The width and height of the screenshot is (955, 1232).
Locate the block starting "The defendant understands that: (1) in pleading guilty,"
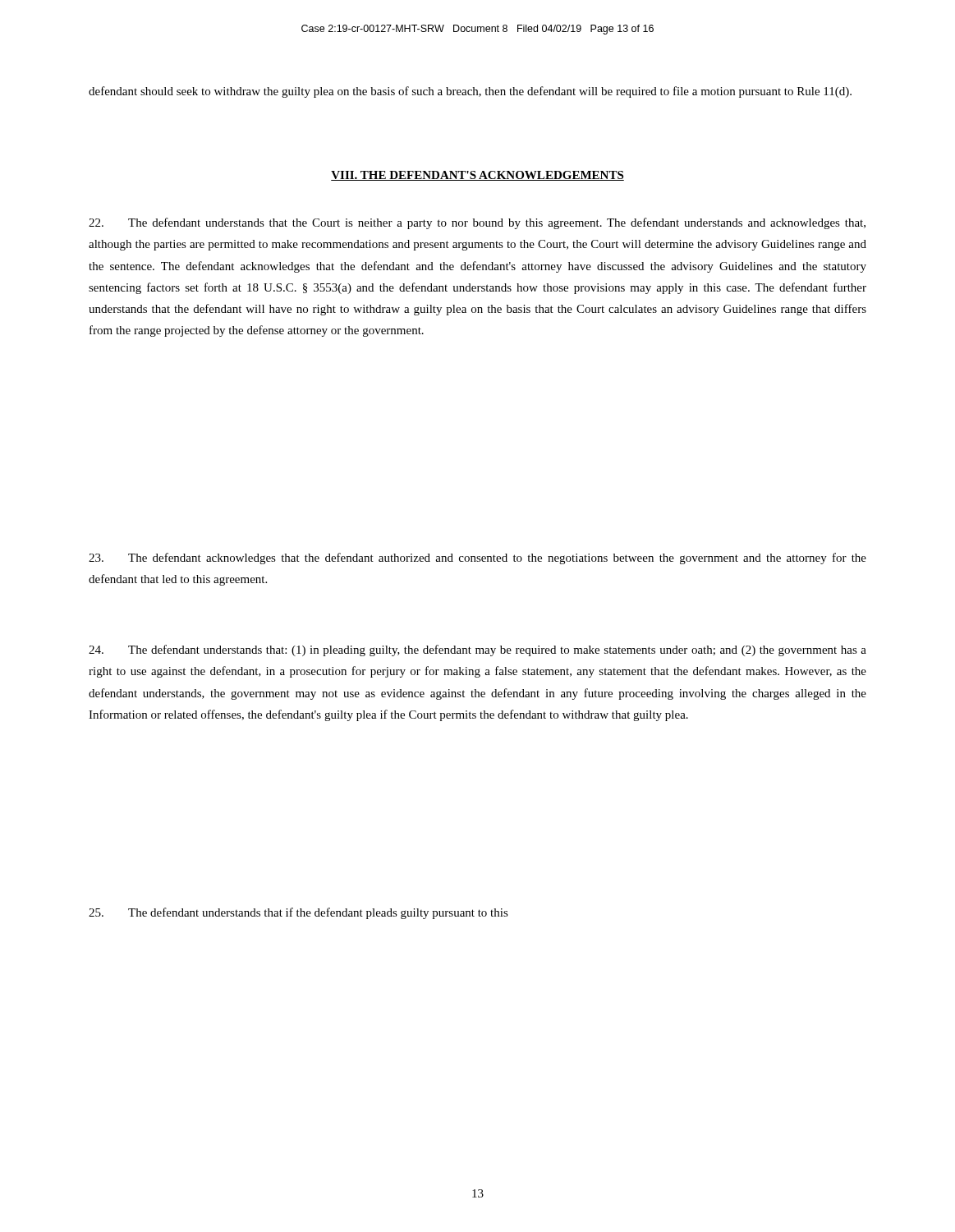coord(478,680)
